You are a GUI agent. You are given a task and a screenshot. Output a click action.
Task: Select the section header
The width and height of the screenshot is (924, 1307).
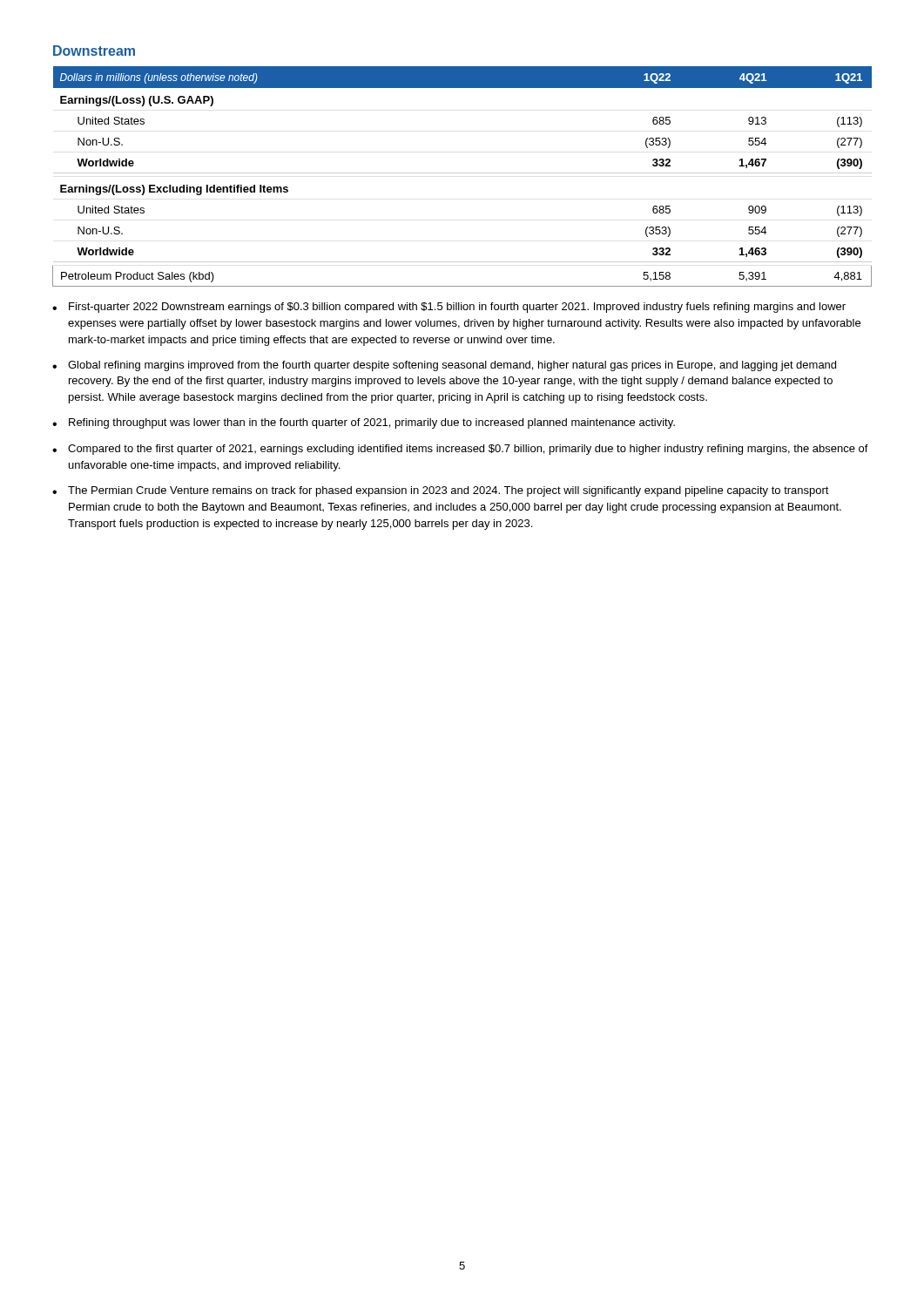94,51
